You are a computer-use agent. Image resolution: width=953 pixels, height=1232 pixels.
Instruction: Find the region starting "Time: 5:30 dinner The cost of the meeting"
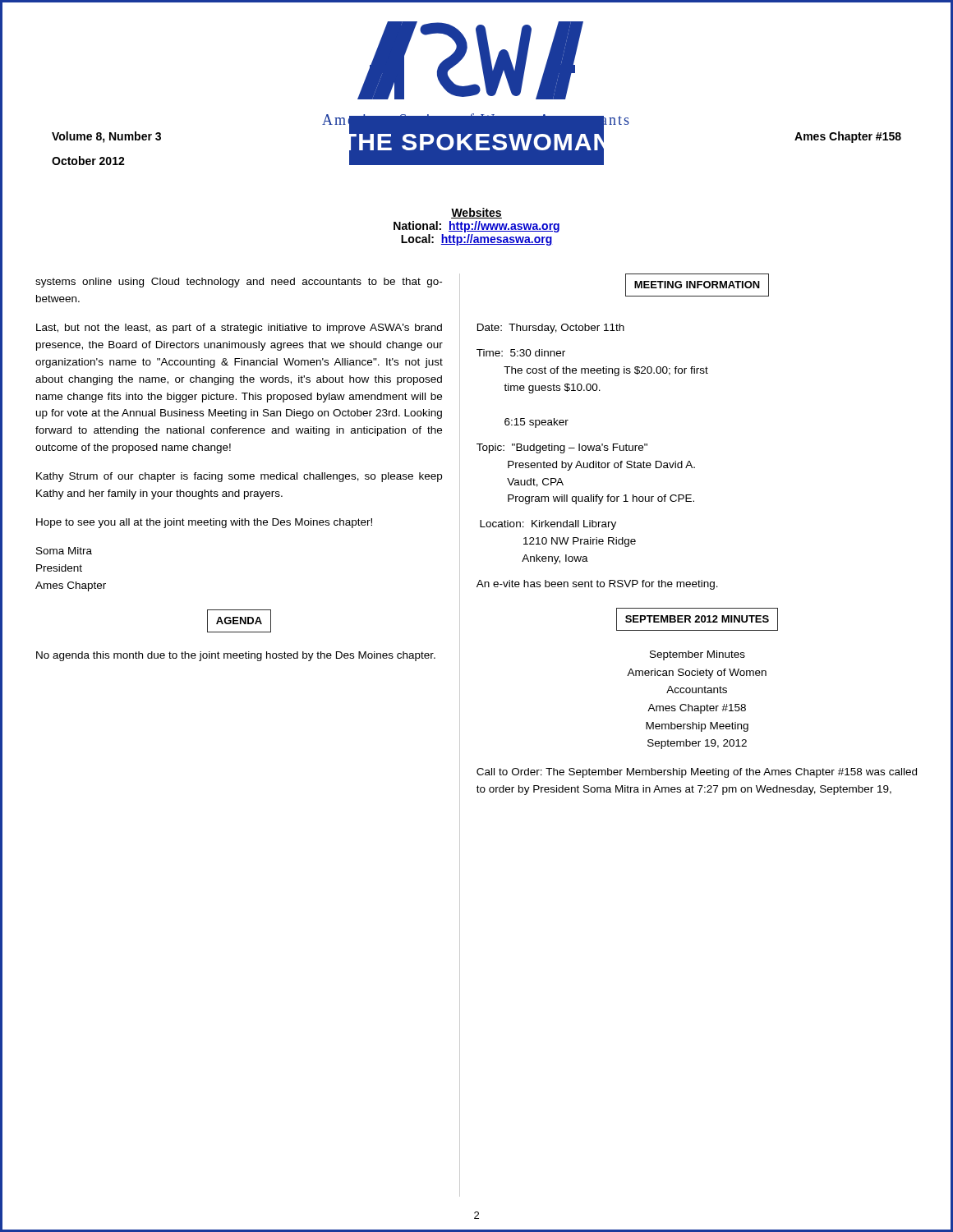tap(592, 387)
